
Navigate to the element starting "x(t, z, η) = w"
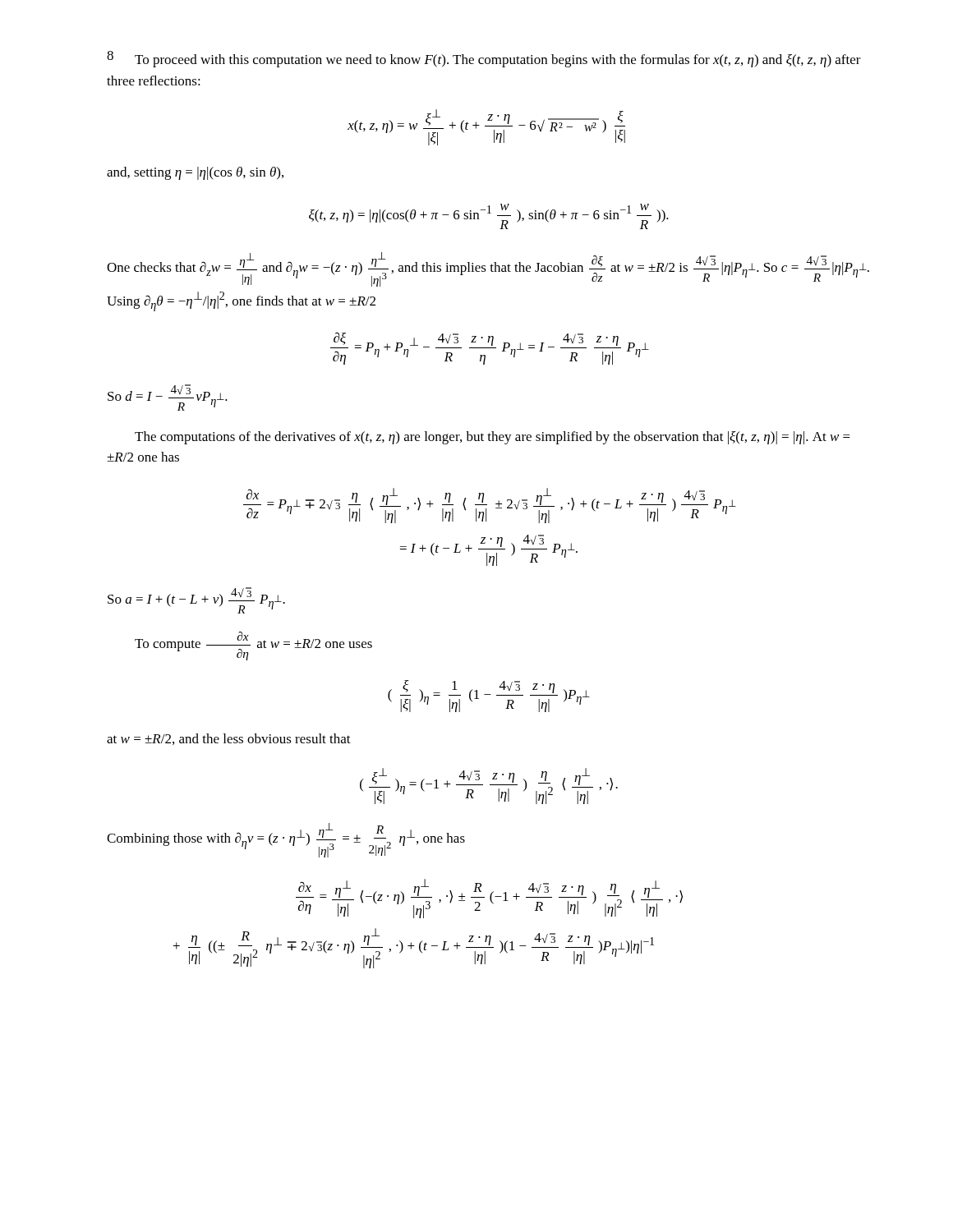(x=489, y=126)
